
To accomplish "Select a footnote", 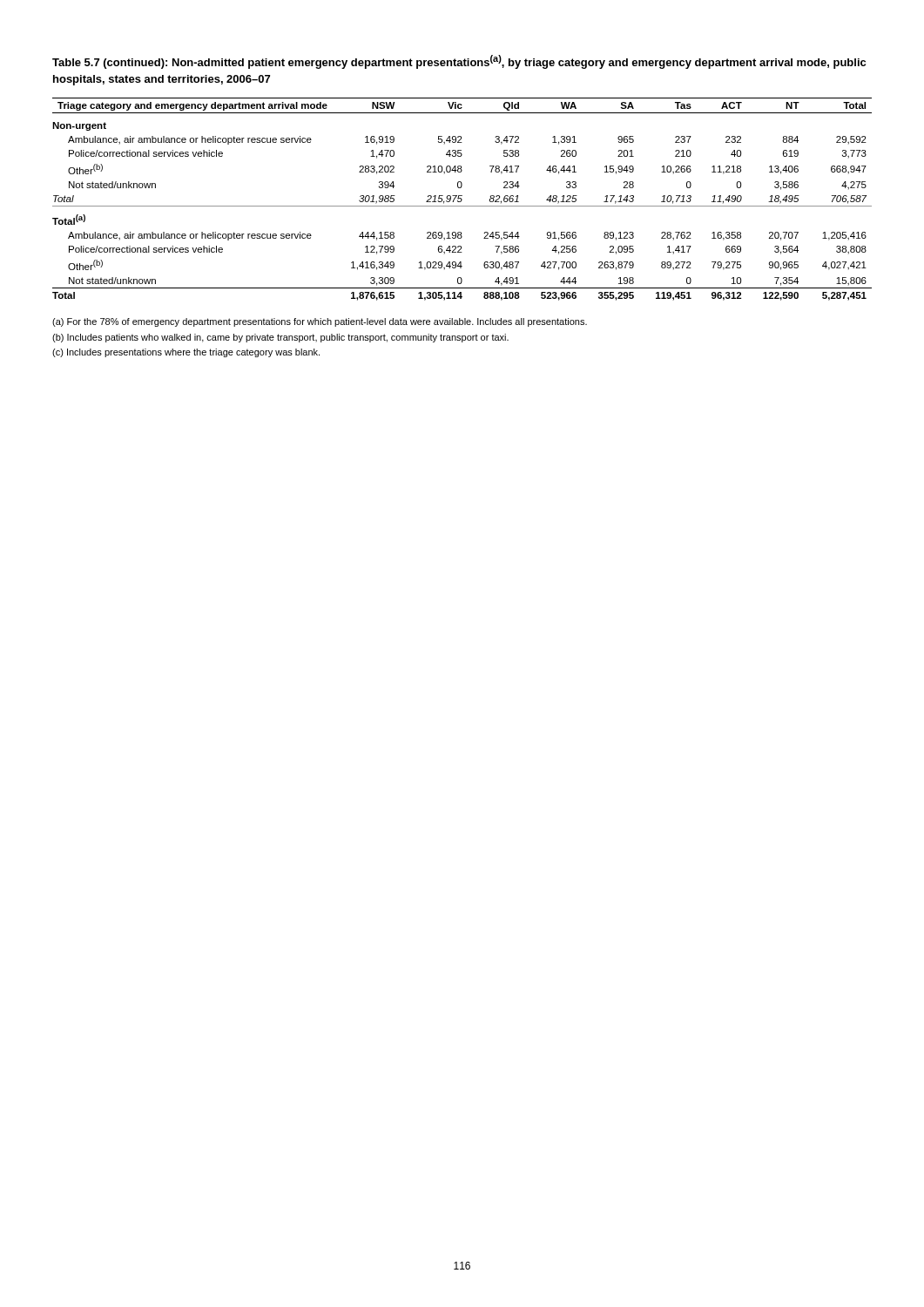I will click(x=320, y=337).
